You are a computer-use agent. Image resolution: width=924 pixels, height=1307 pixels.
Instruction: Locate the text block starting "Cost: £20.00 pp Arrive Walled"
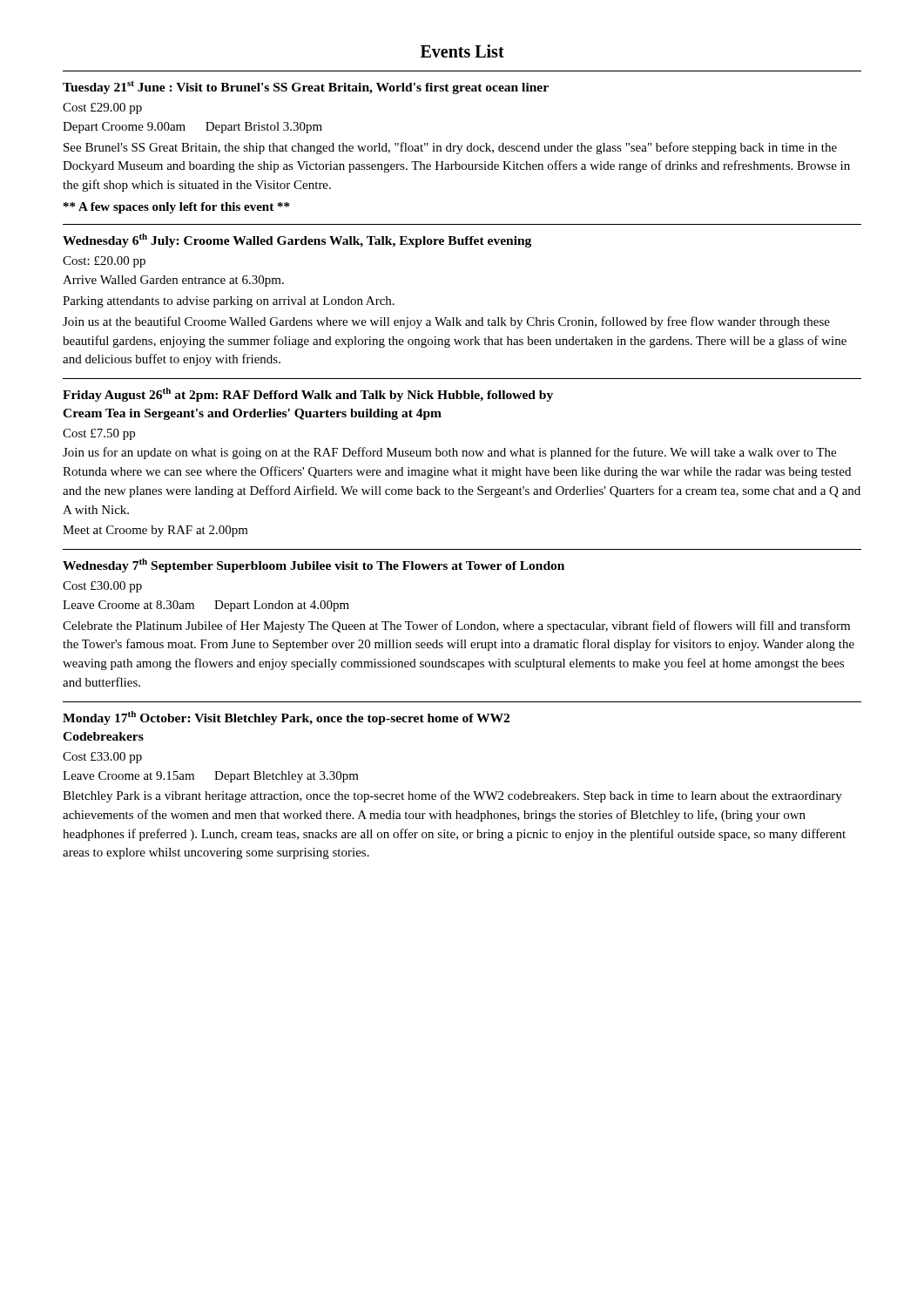tap(462, 311)
